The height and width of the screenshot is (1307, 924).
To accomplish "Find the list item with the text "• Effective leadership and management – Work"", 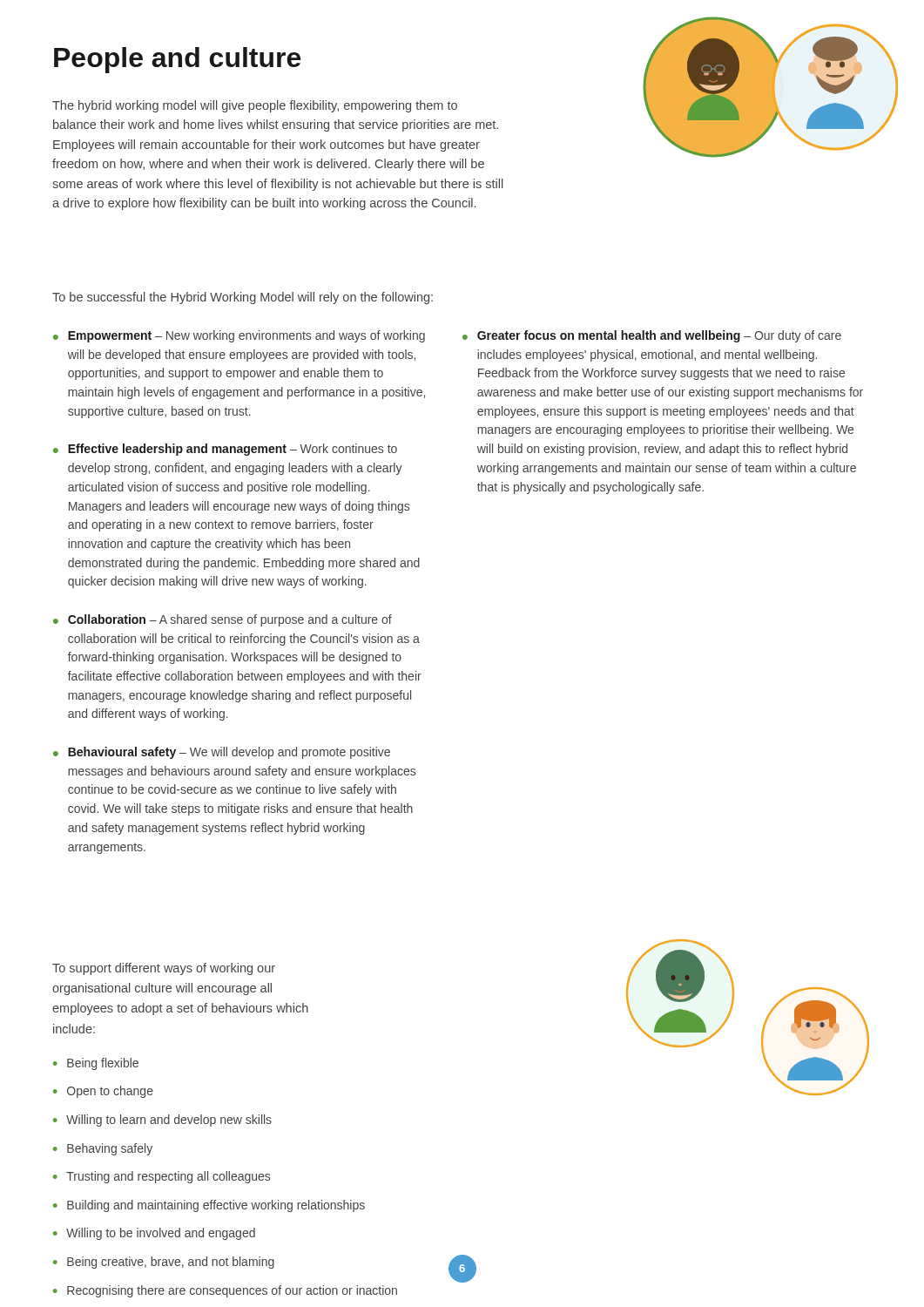I will coord(240,516).
